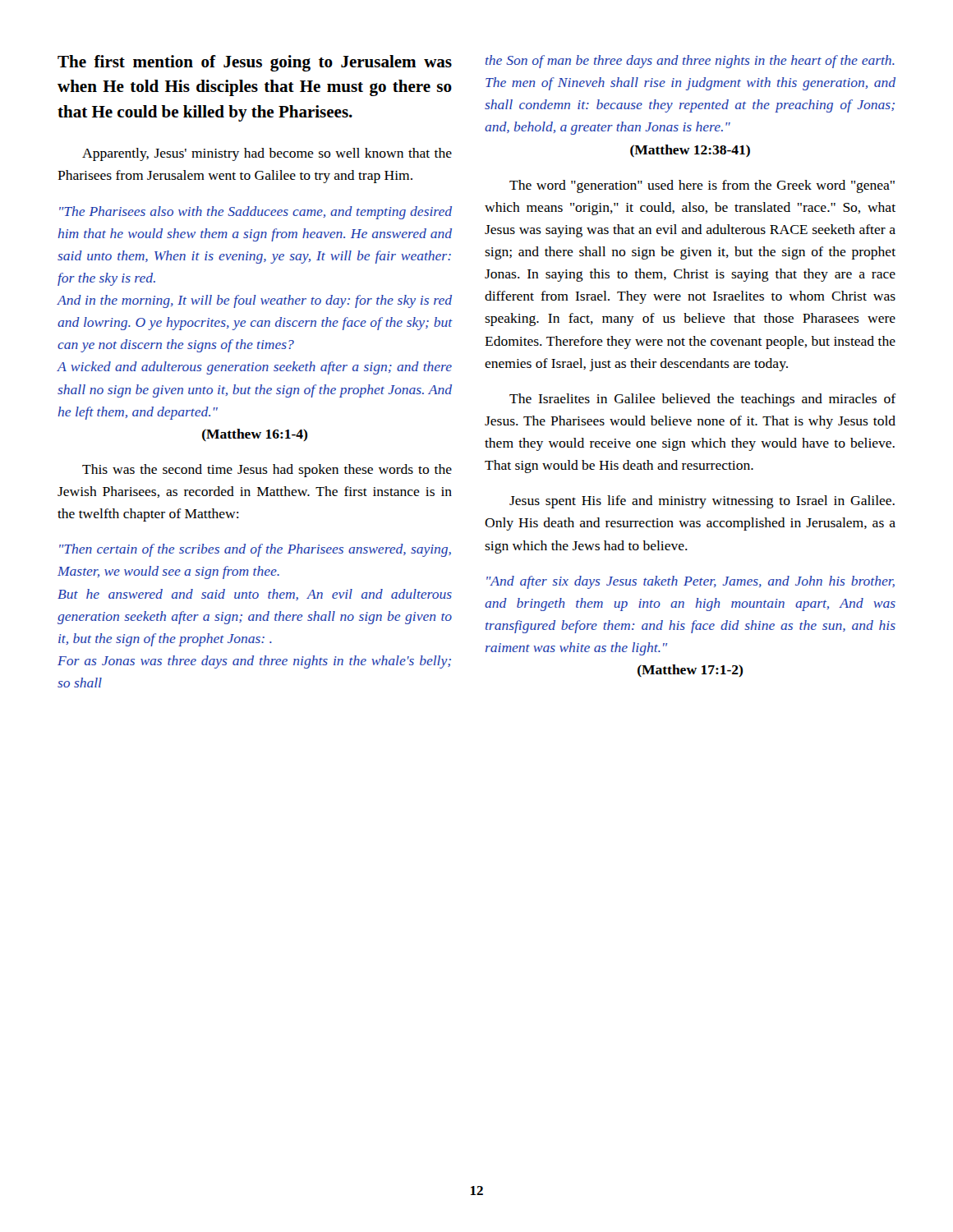The image size is (953, 1232).
Task: Click the passage that begins ""And after six days Jesus taketh"
Action: click(x=690, y=627)
